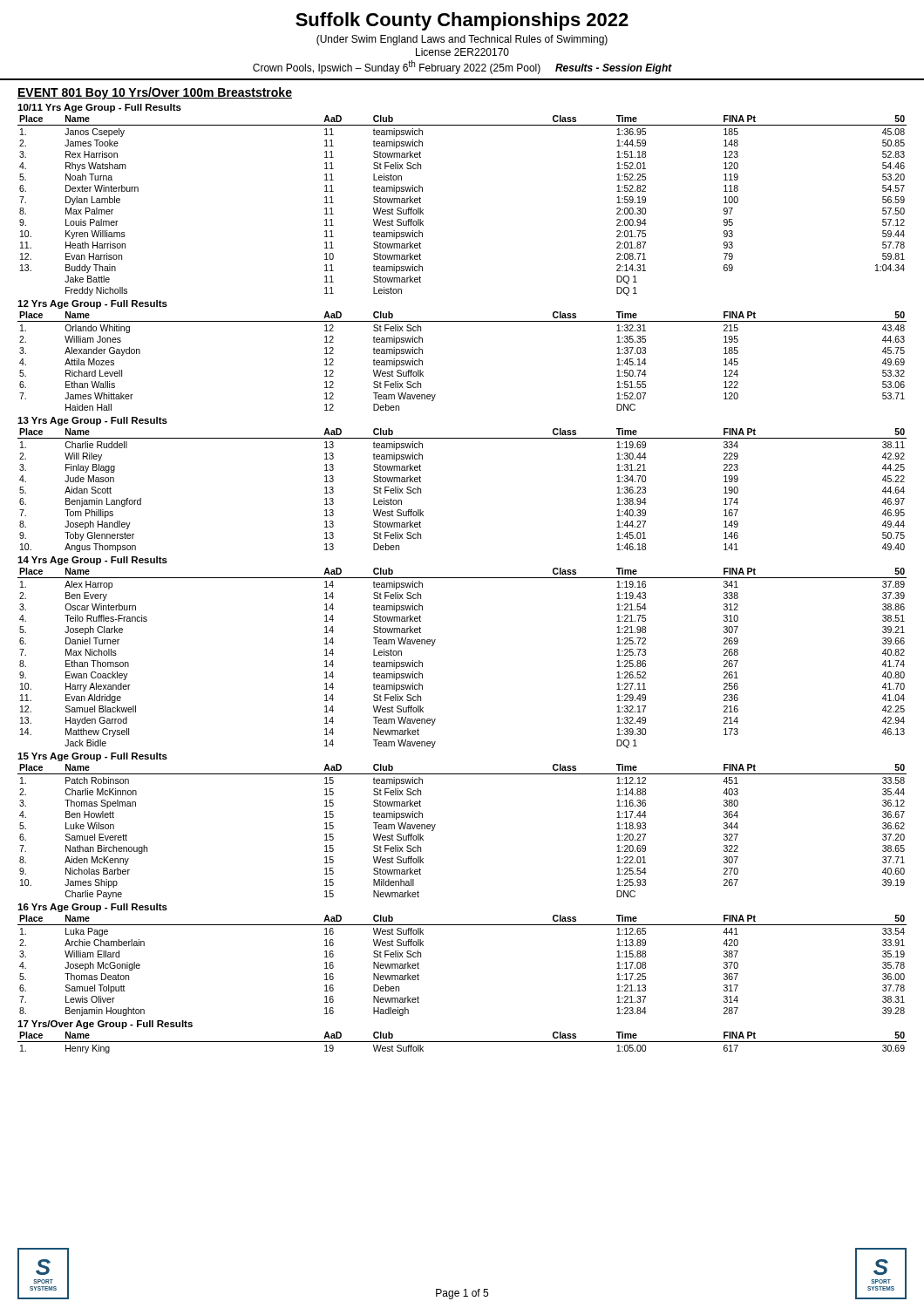
Task: Find the region starting "17 Yrs/Over Age Group -"
Action: (x=105, y=1024)
